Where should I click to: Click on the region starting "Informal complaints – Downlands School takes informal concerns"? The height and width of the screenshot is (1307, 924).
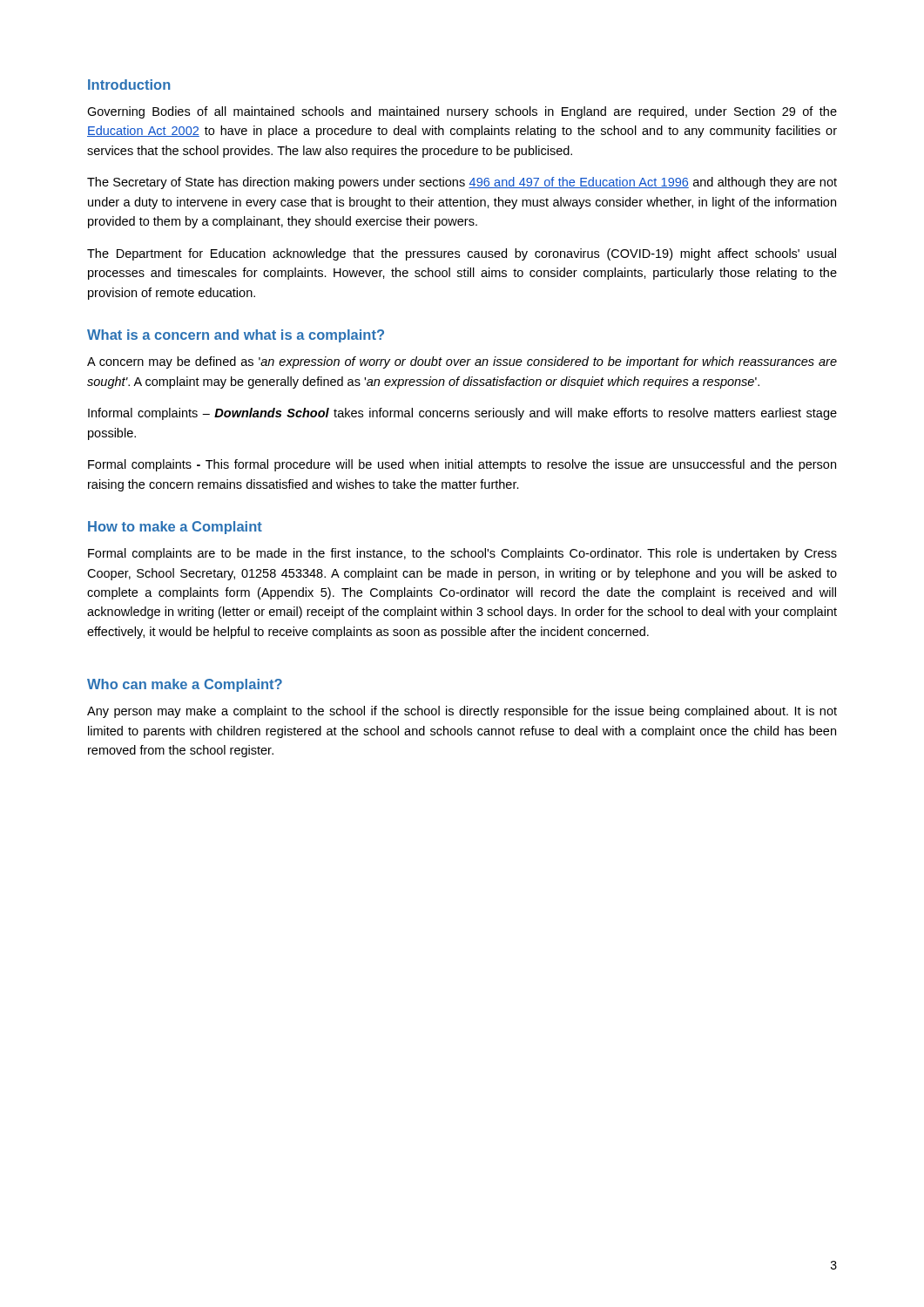click(462, 423)
